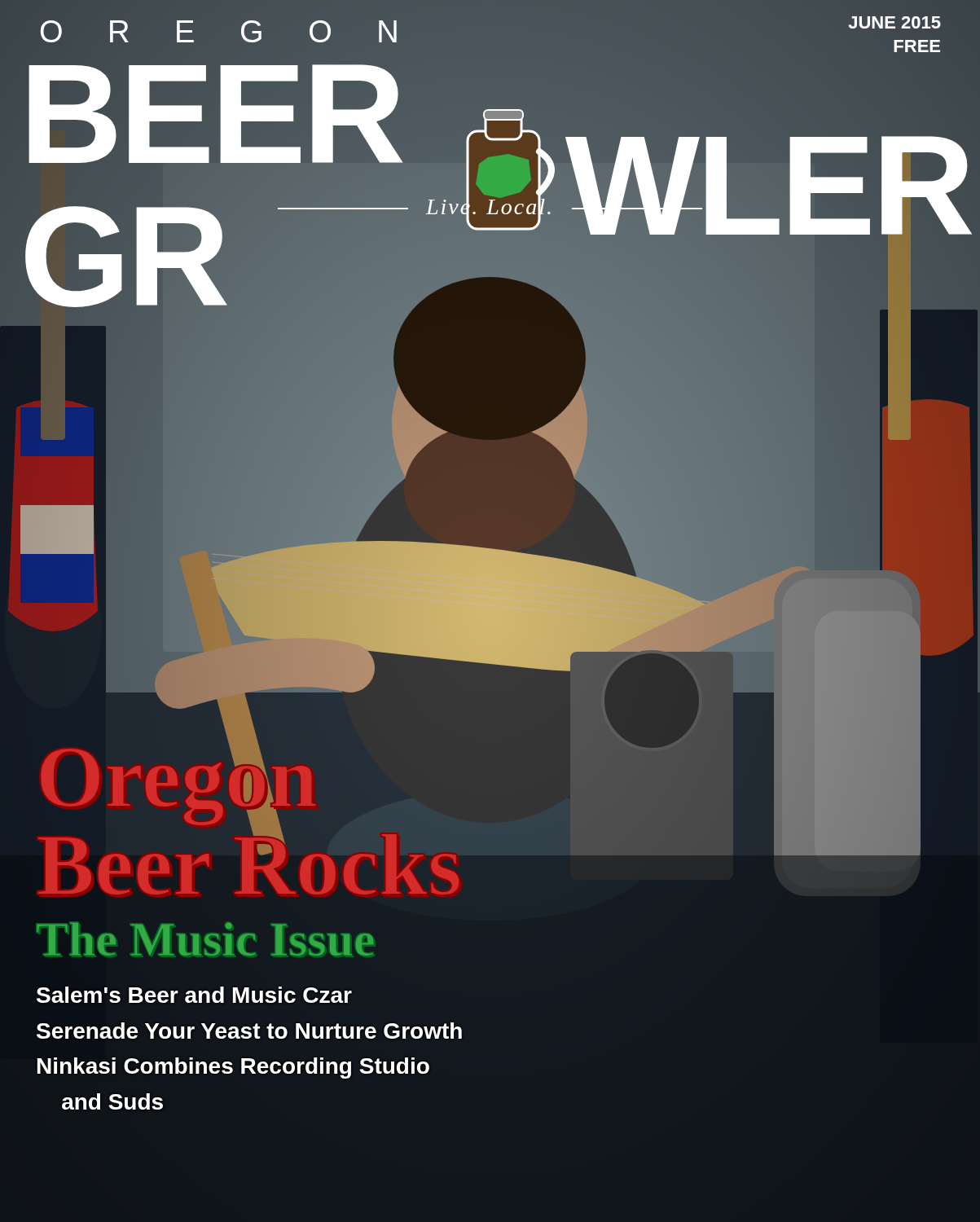Image resolution: width=980 pixels, height=1222 pixels.
Task: Locate the photo
Action: (490, 611)
